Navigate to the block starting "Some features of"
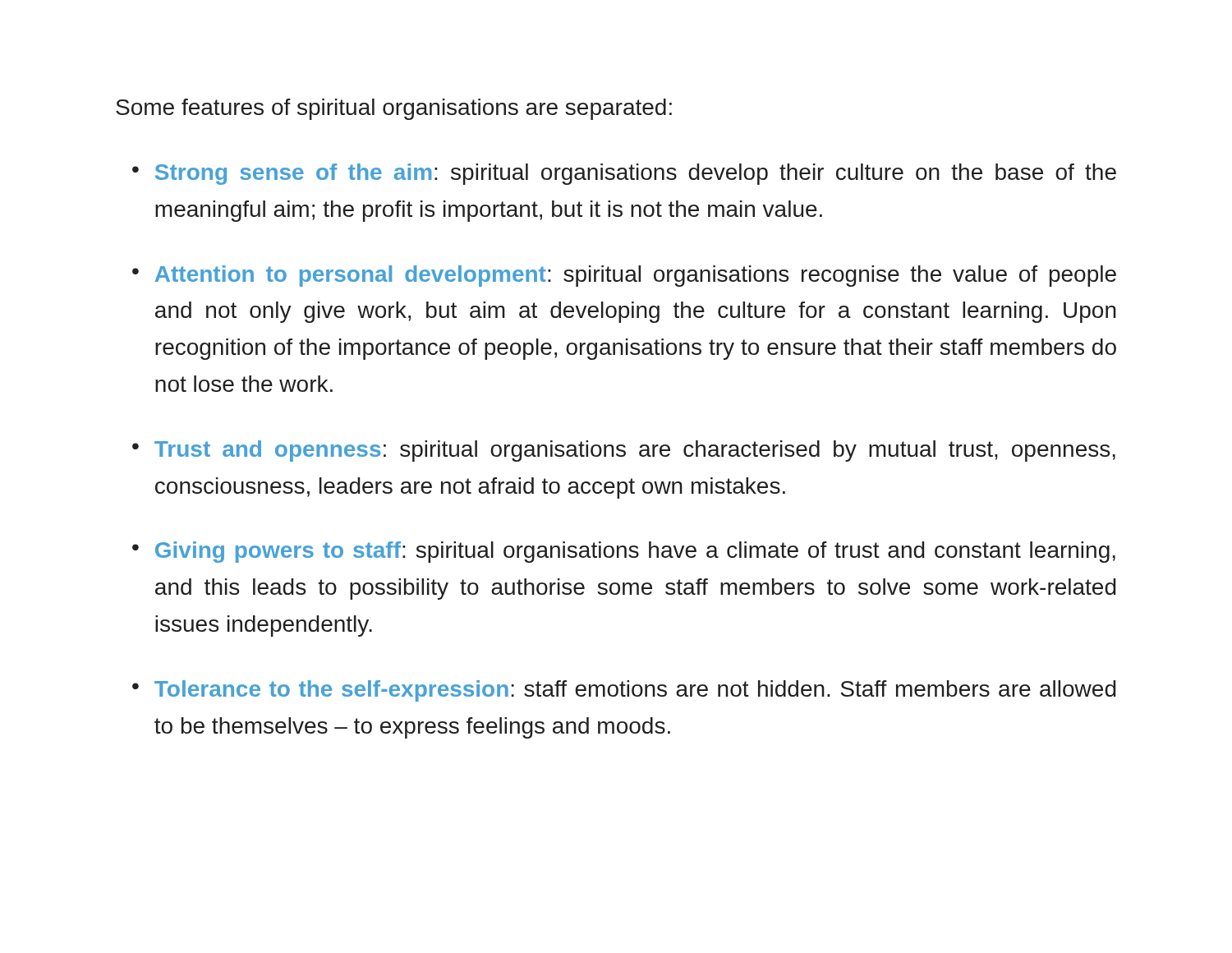1232x953 pixels. pos(394,107)
